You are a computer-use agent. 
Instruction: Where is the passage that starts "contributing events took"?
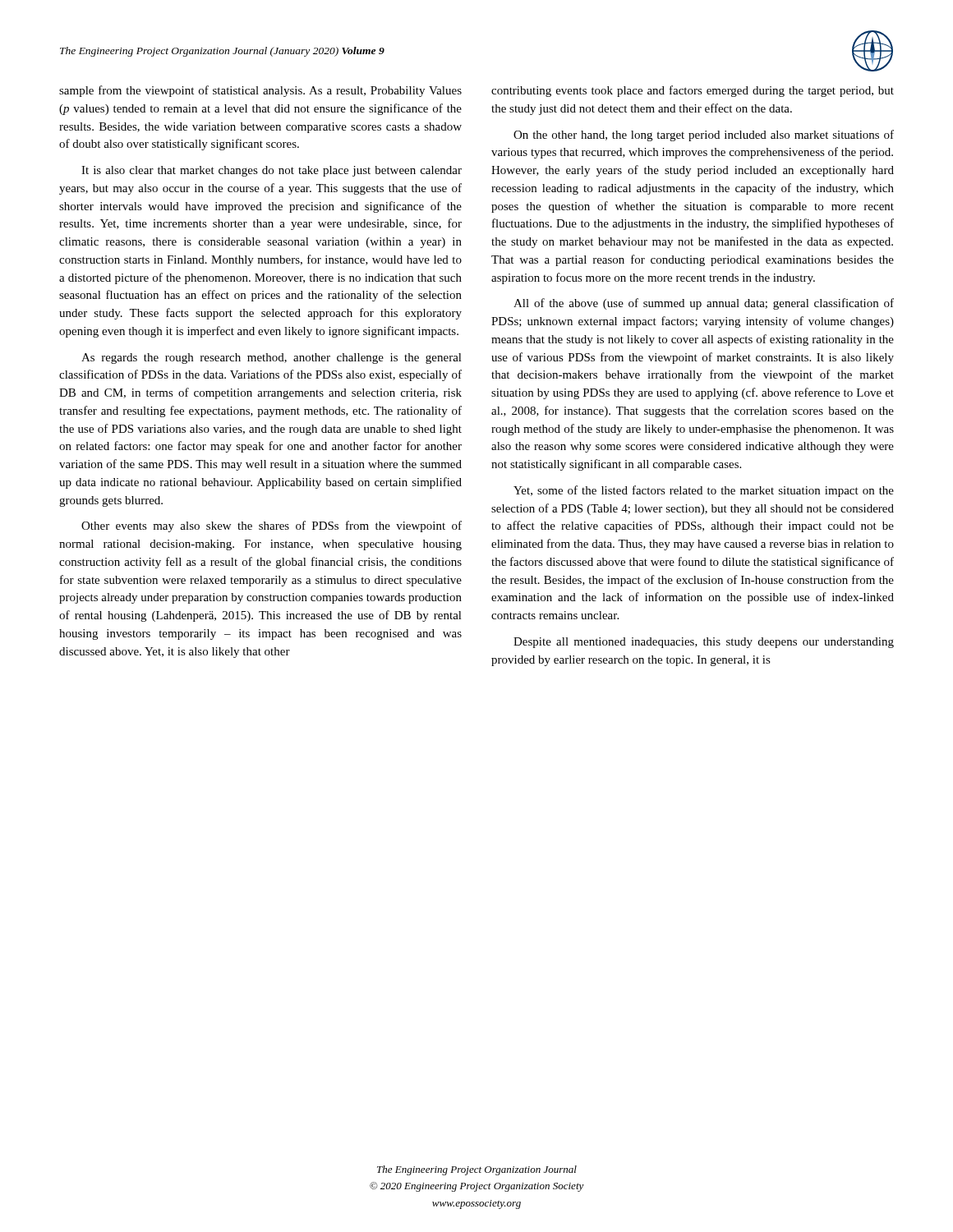[693, 375]
